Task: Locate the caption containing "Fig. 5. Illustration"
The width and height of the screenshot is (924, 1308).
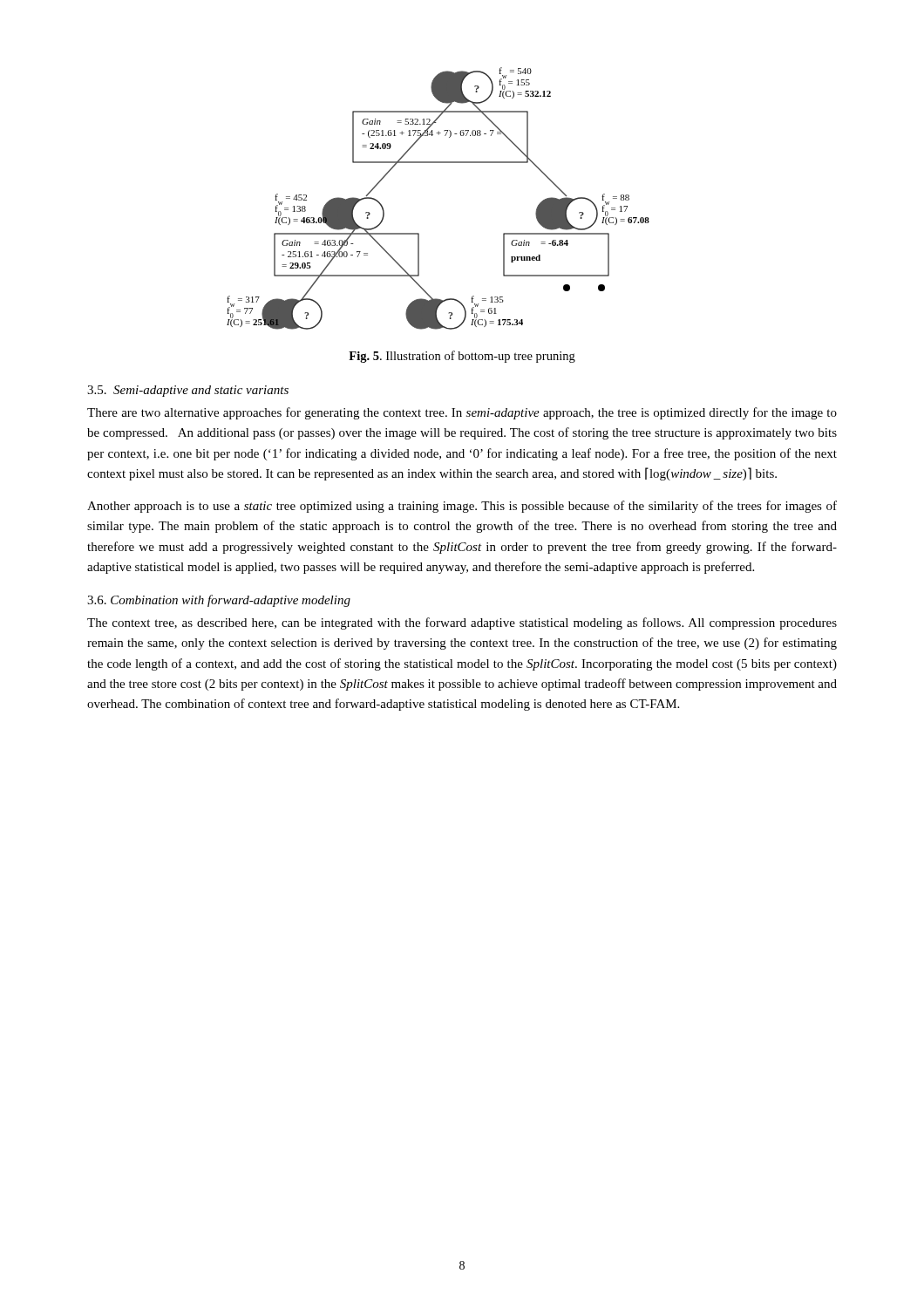Action: pos(462,356)
